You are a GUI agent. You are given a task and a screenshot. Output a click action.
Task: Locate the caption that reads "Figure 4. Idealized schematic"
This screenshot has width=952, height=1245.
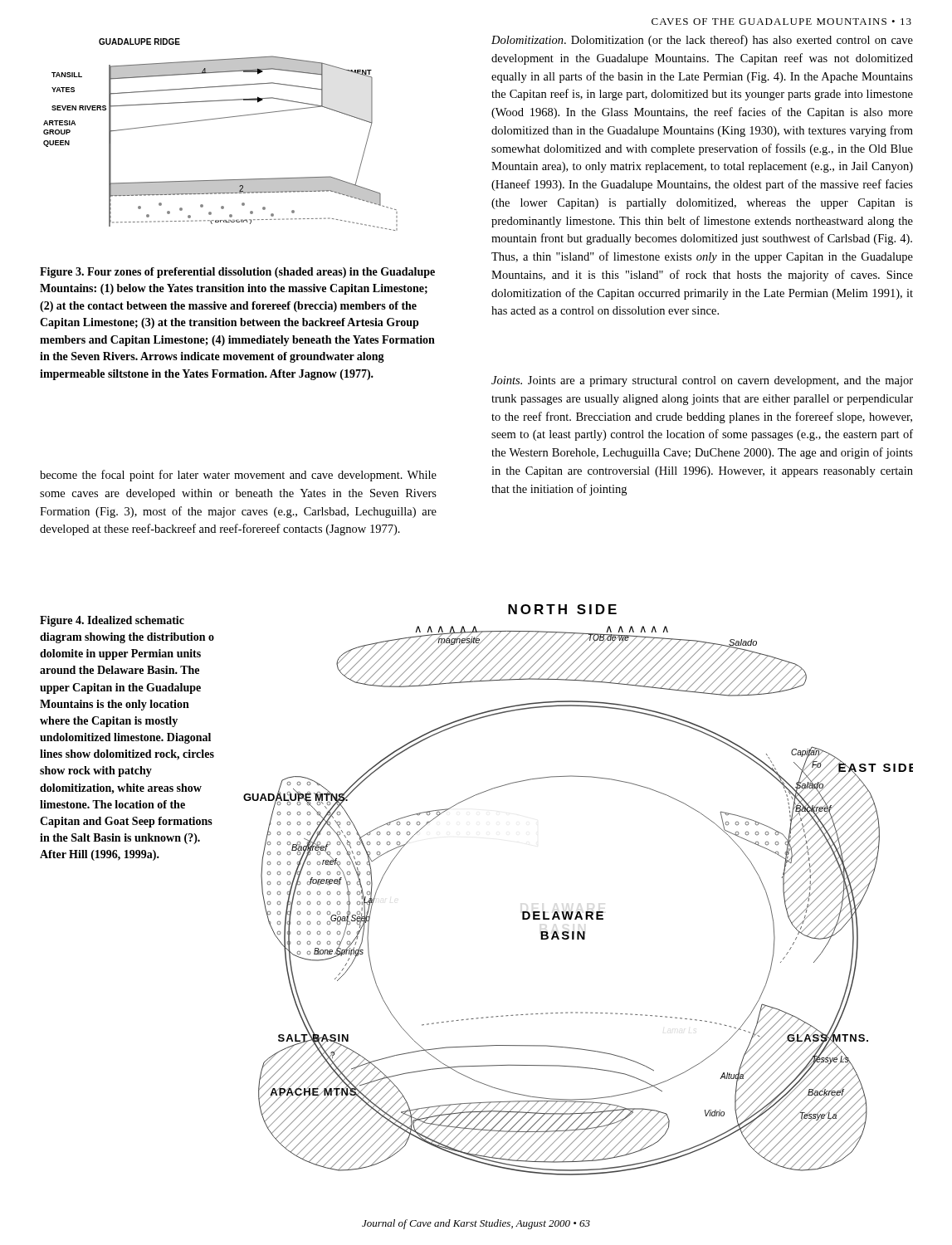(129, 738)
